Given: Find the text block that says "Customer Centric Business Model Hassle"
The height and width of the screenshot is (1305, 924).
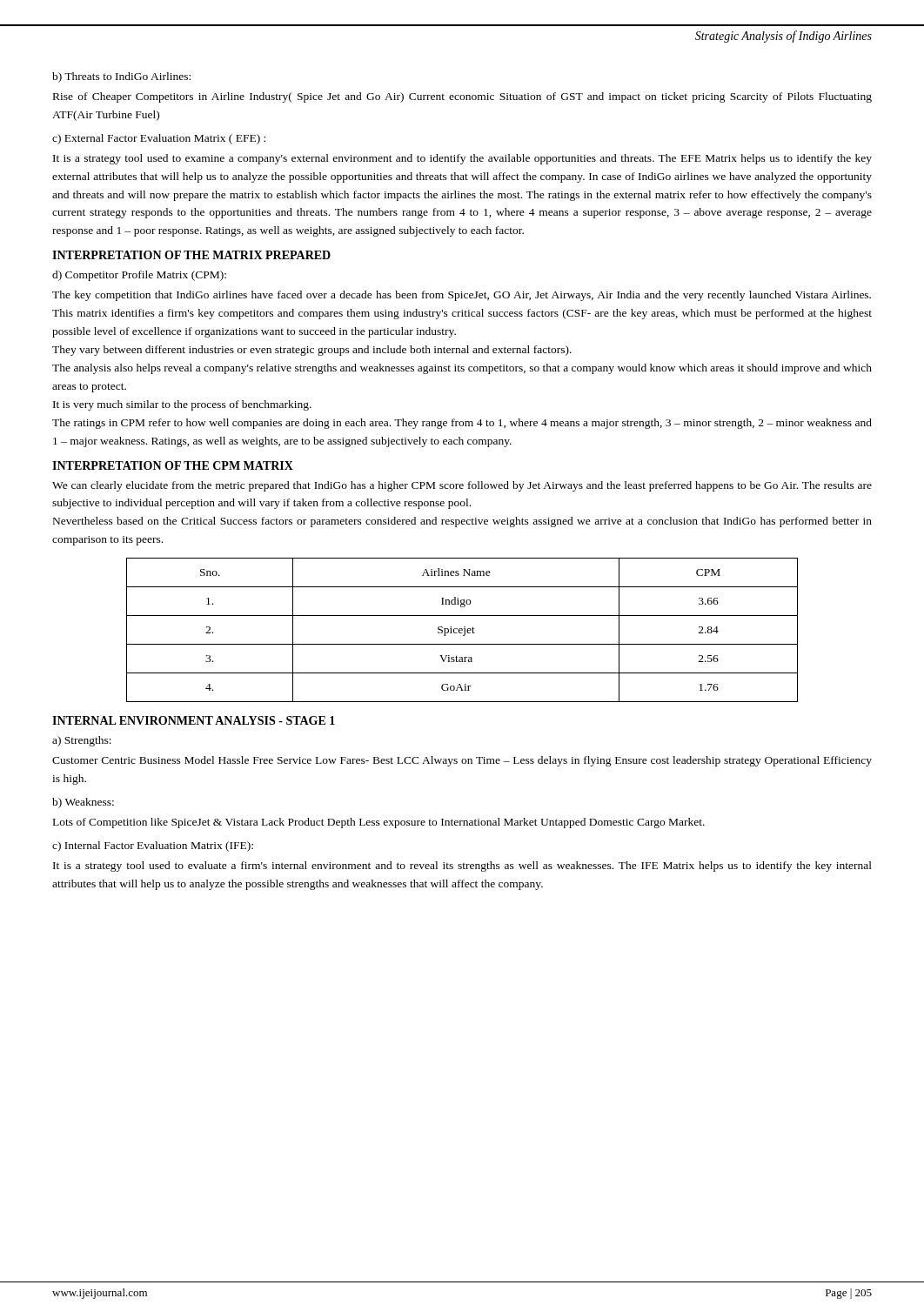Looking at the screenshot, I should [462, 769].
